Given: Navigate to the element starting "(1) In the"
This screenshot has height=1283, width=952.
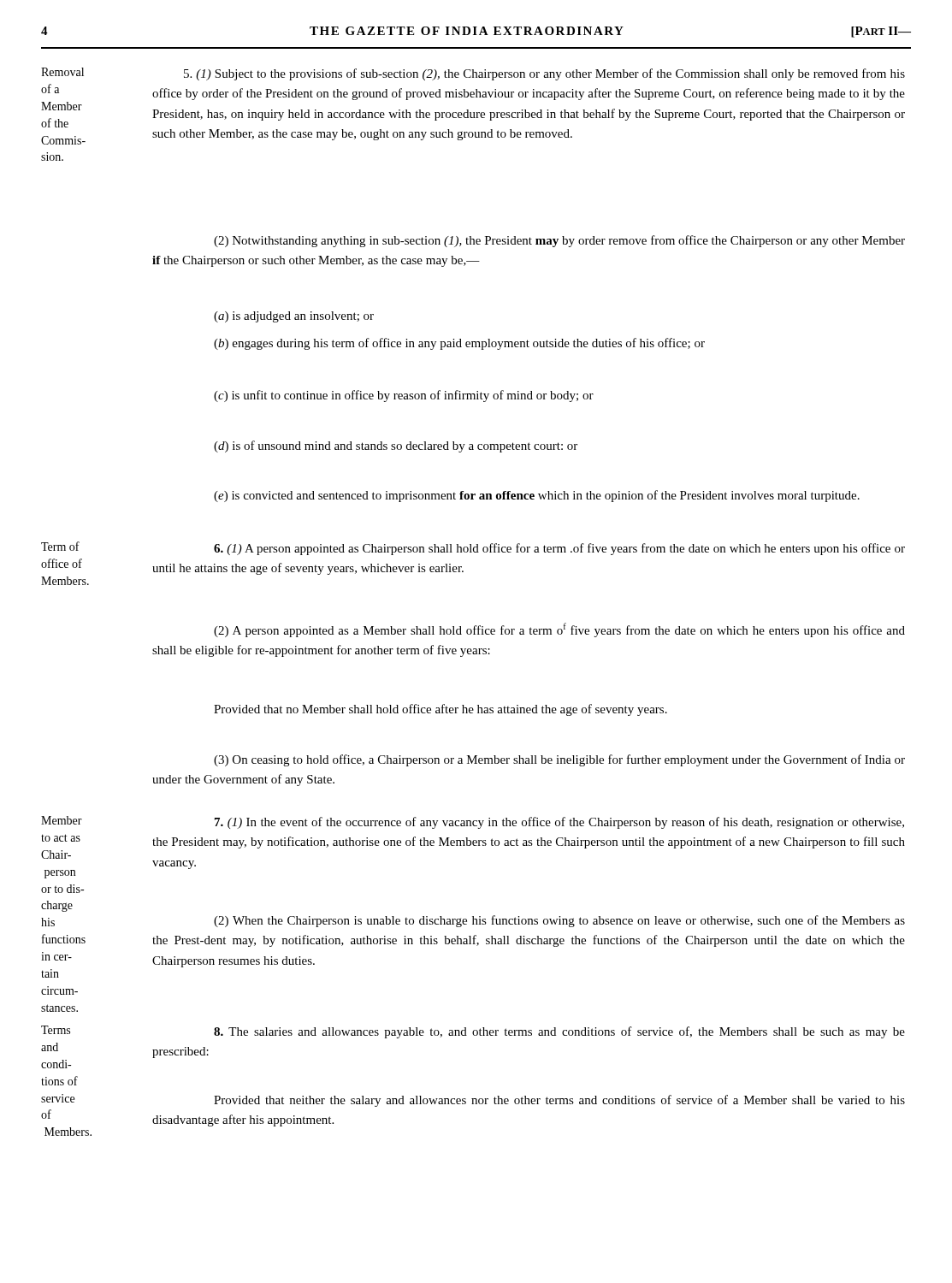Looking at the screenshot, I should point(529,842).
